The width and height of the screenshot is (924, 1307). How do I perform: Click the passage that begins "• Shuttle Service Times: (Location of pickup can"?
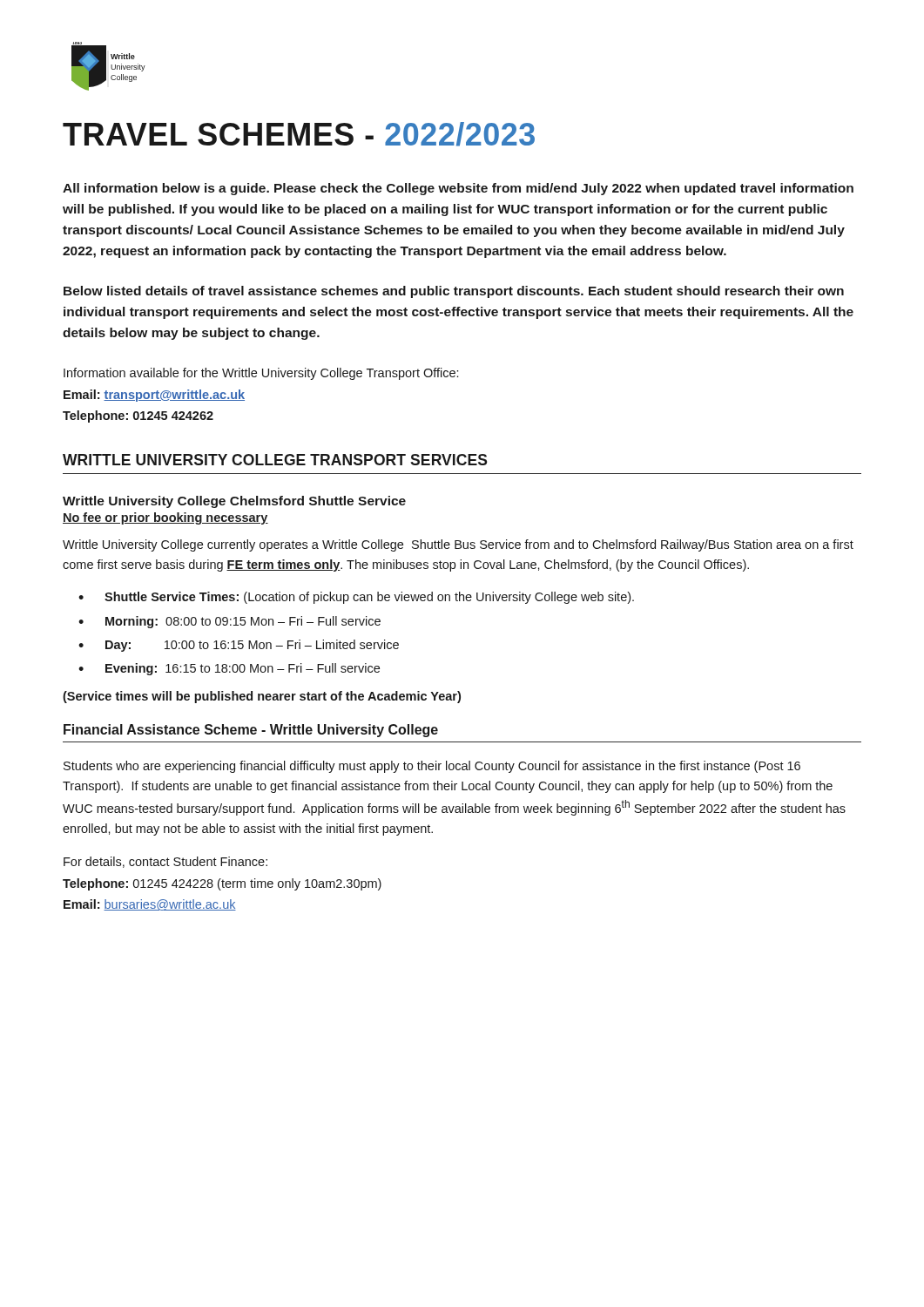[x=470, y=598]
